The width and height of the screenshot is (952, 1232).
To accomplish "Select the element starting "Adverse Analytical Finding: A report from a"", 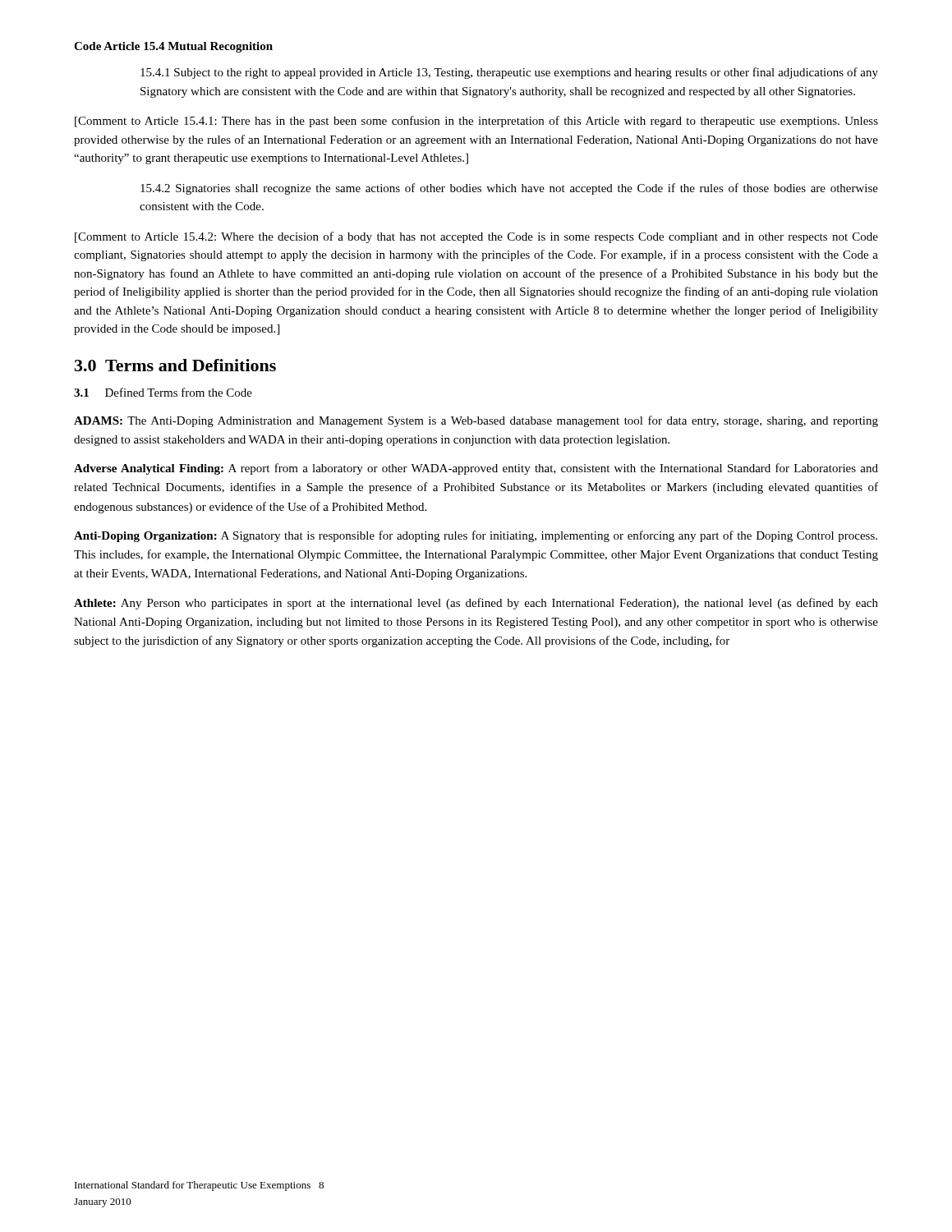I will coord(476,487).
